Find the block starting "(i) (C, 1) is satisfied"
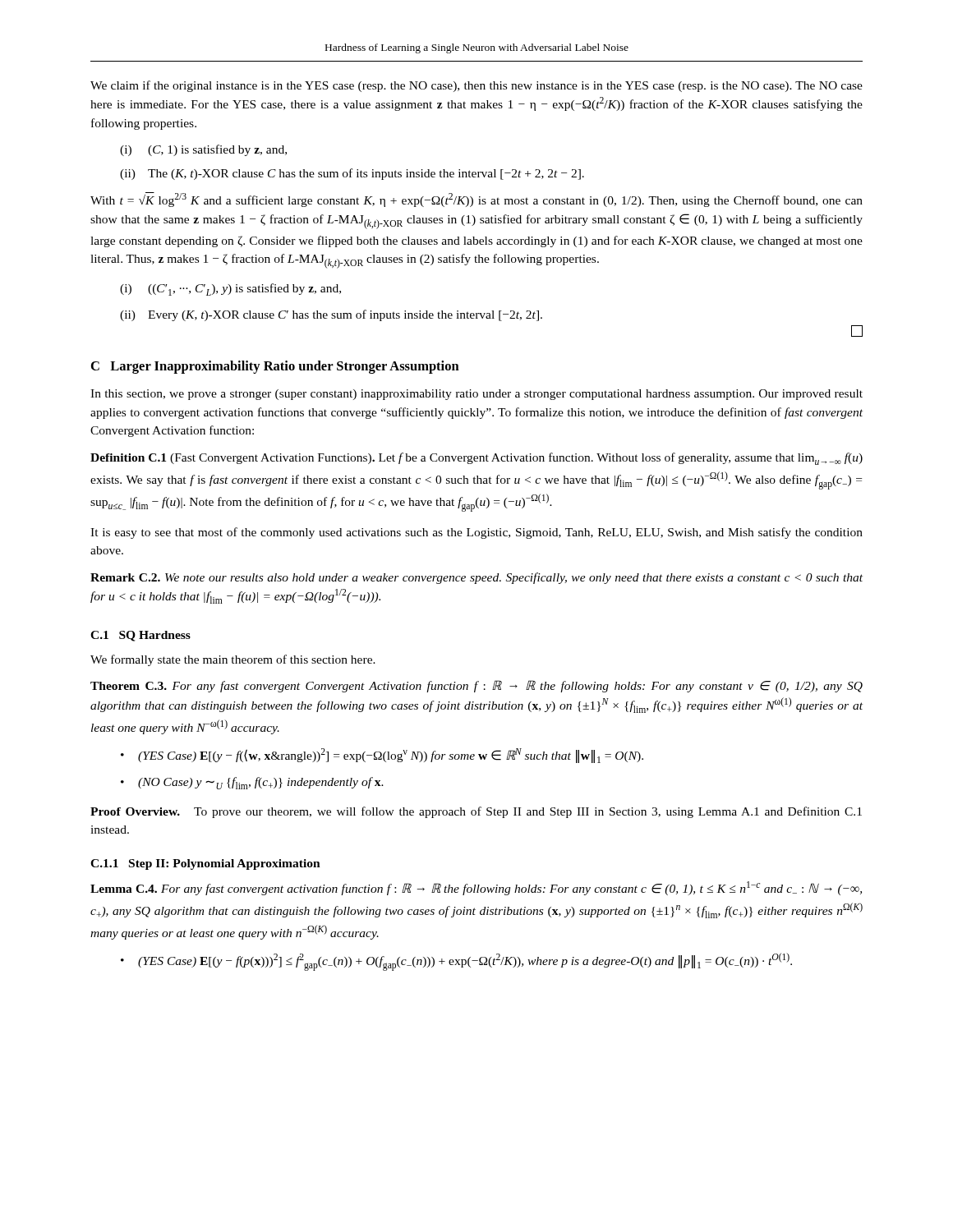This screenshot has width=953, height=1232. 203,150
